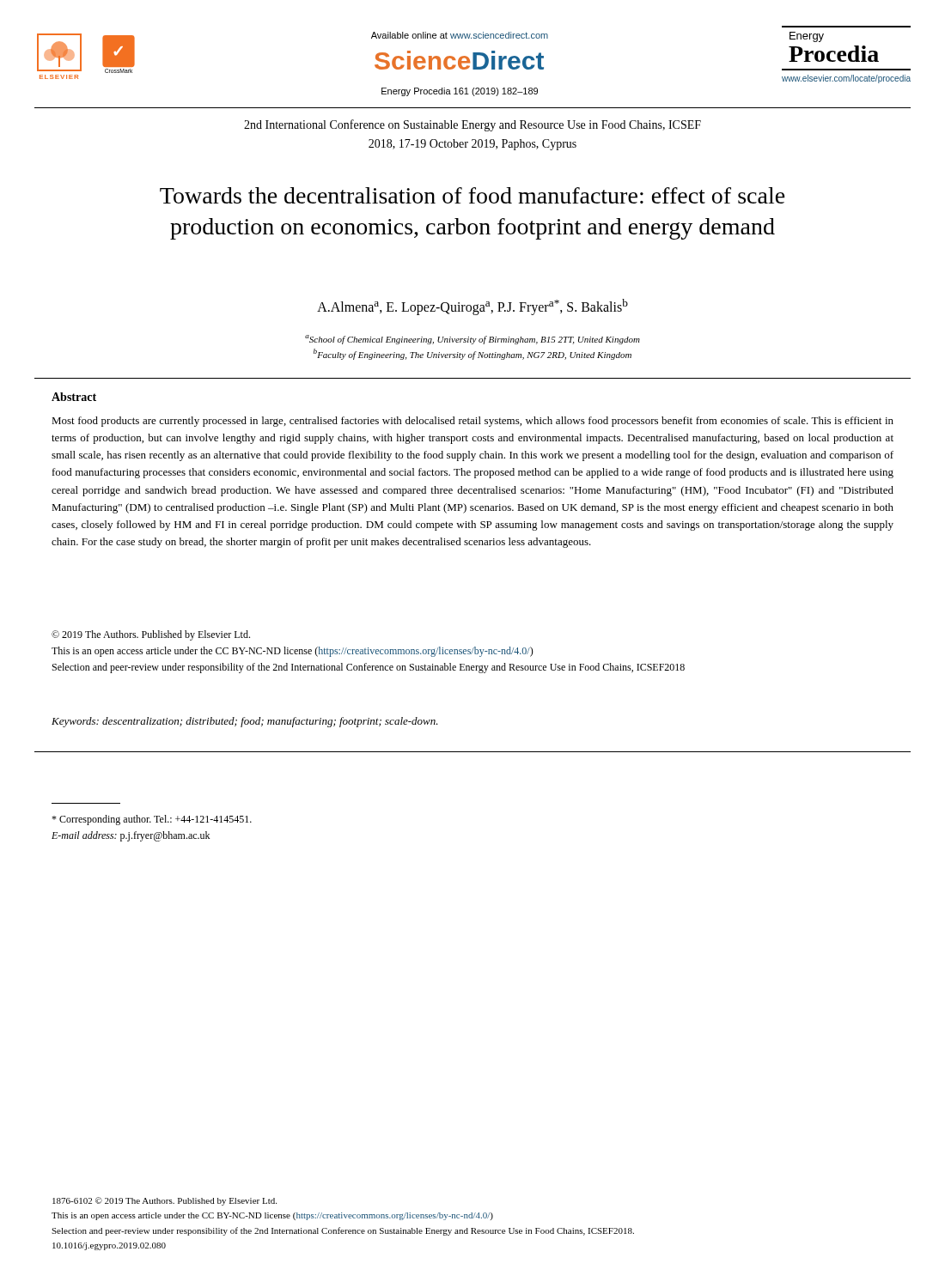Image resolution: width=945 pixels, height=1288 pixels.
Task: Point to the block beginning "aSchool of Chemical Engineering, University of Birmingham,"
Action: 472,346
